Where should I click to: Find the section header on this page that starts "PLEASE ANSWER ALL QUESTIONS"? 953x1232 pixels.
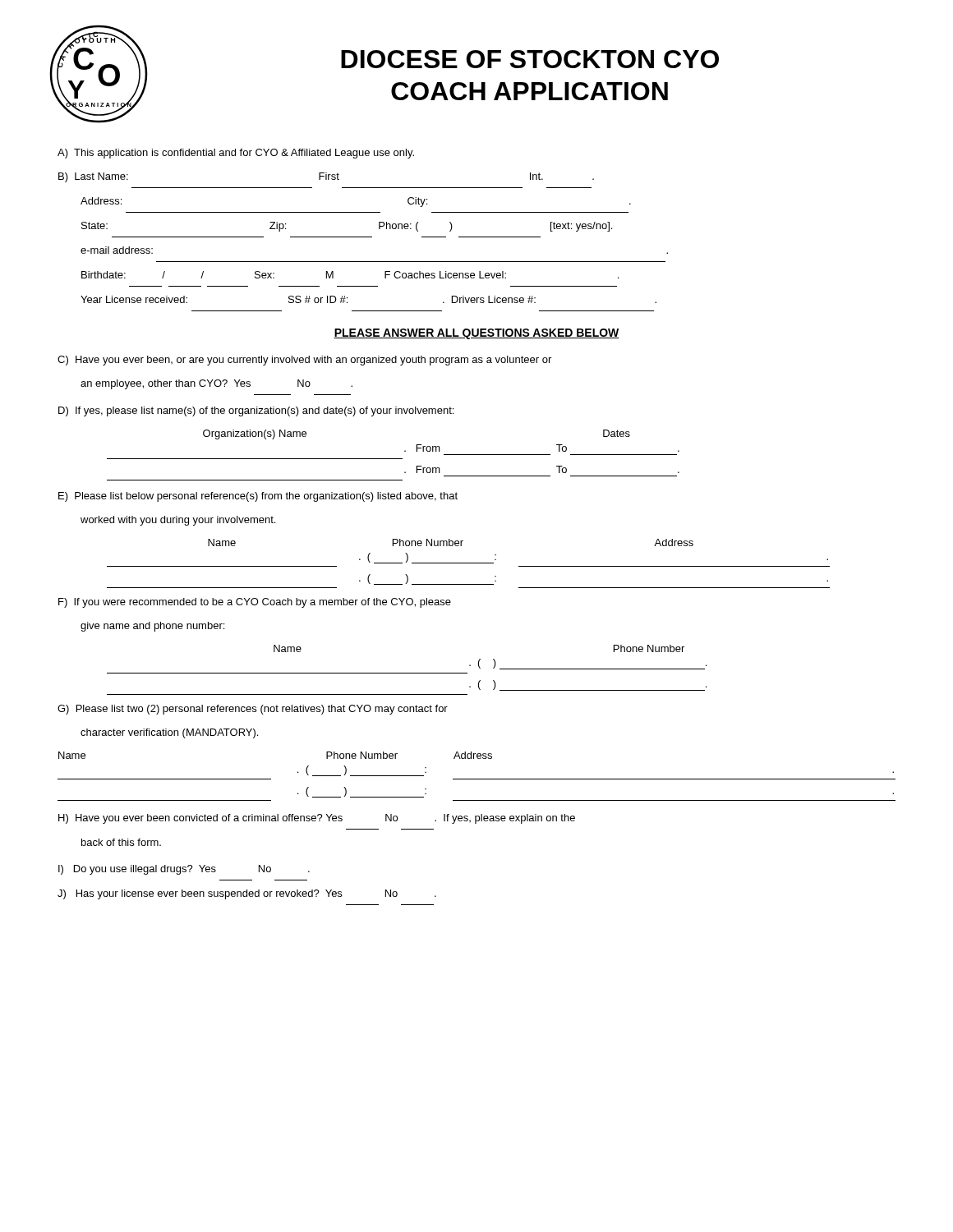(x=476, y=333)
